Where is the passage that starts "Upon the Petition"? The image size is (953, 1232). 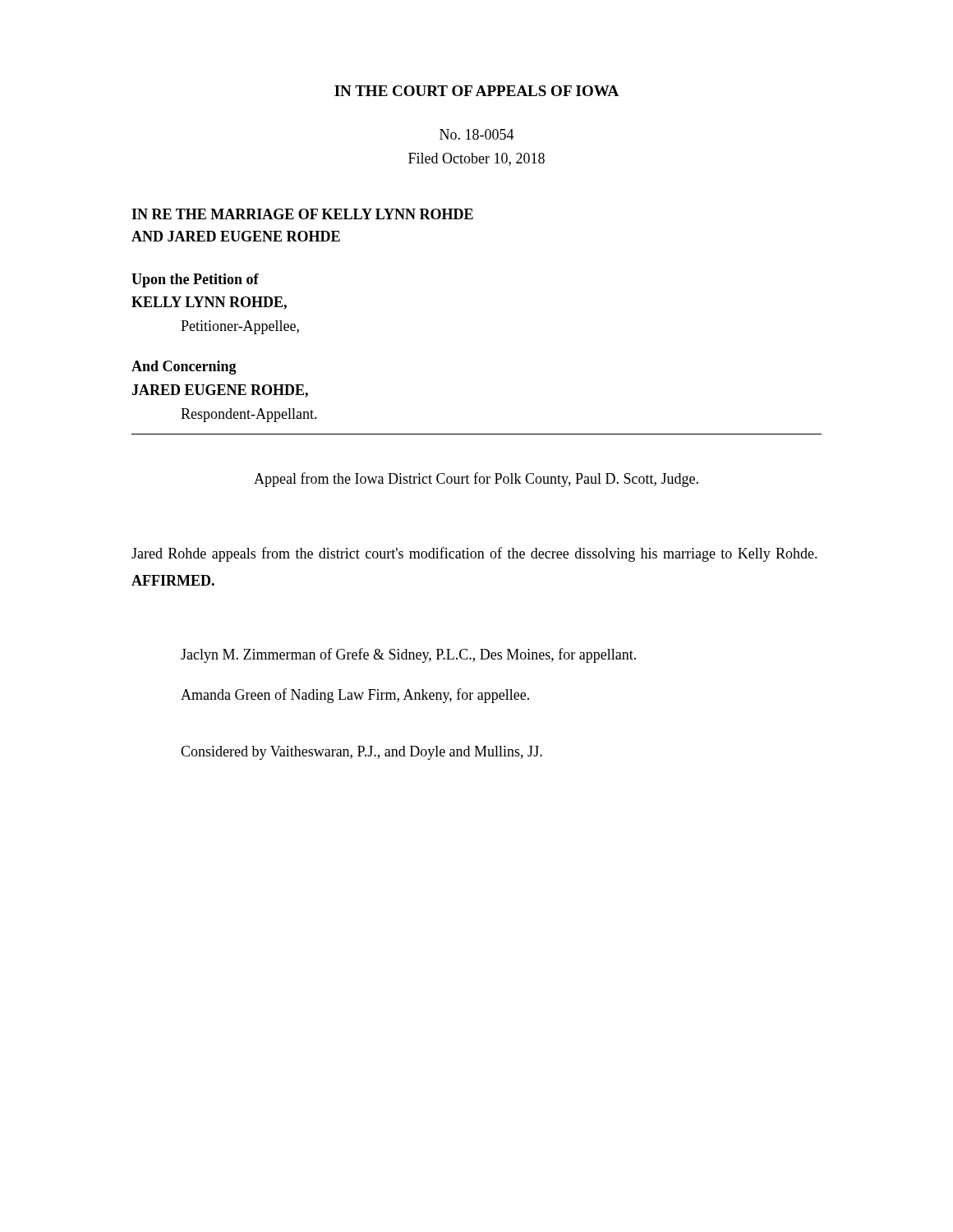(216, 303)
